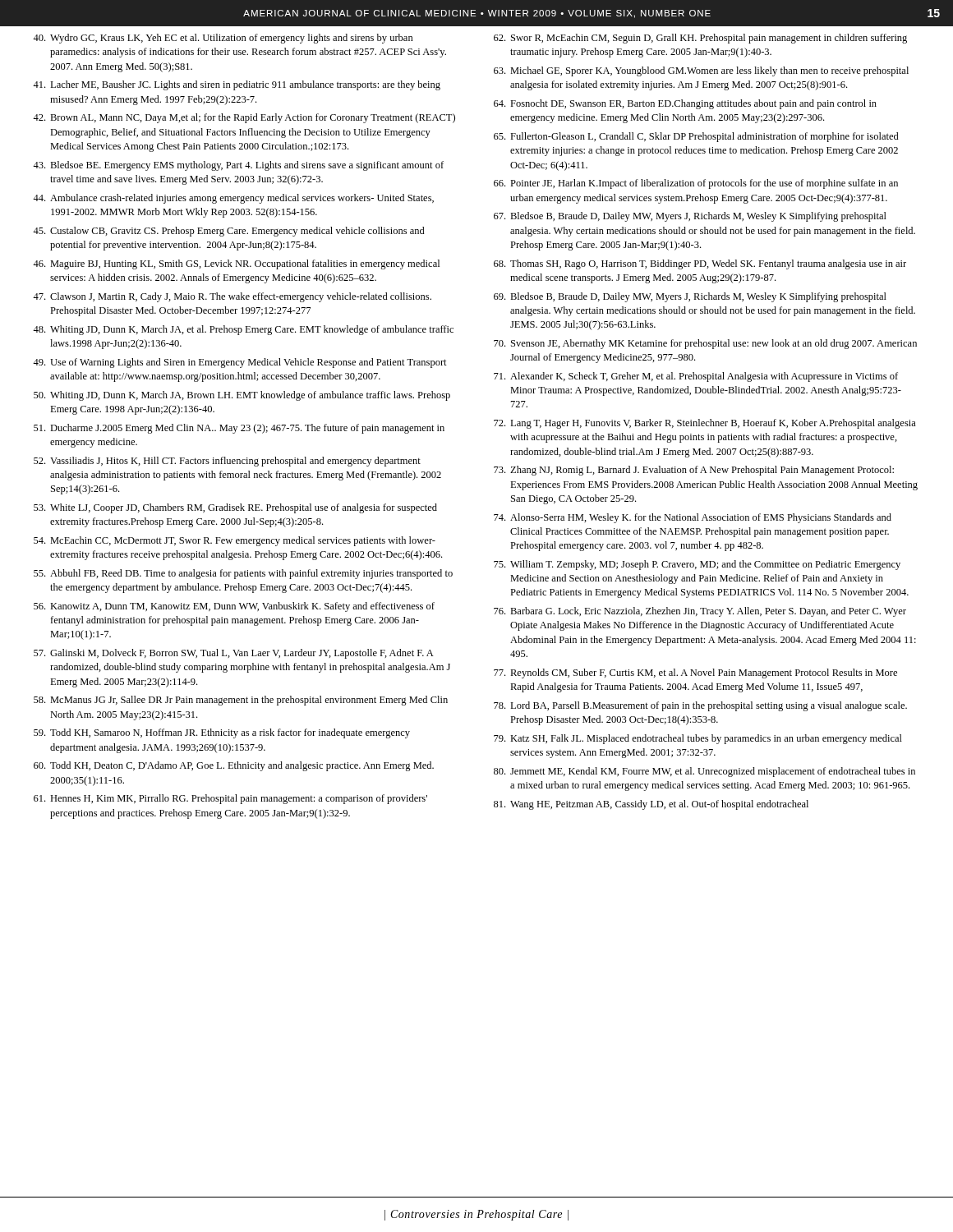The height and width of the screenshot is (1232, 953).
Task: Locate the block of text that opens with "49. Use of Warning Lights and Siren in"
Action: 241,369
